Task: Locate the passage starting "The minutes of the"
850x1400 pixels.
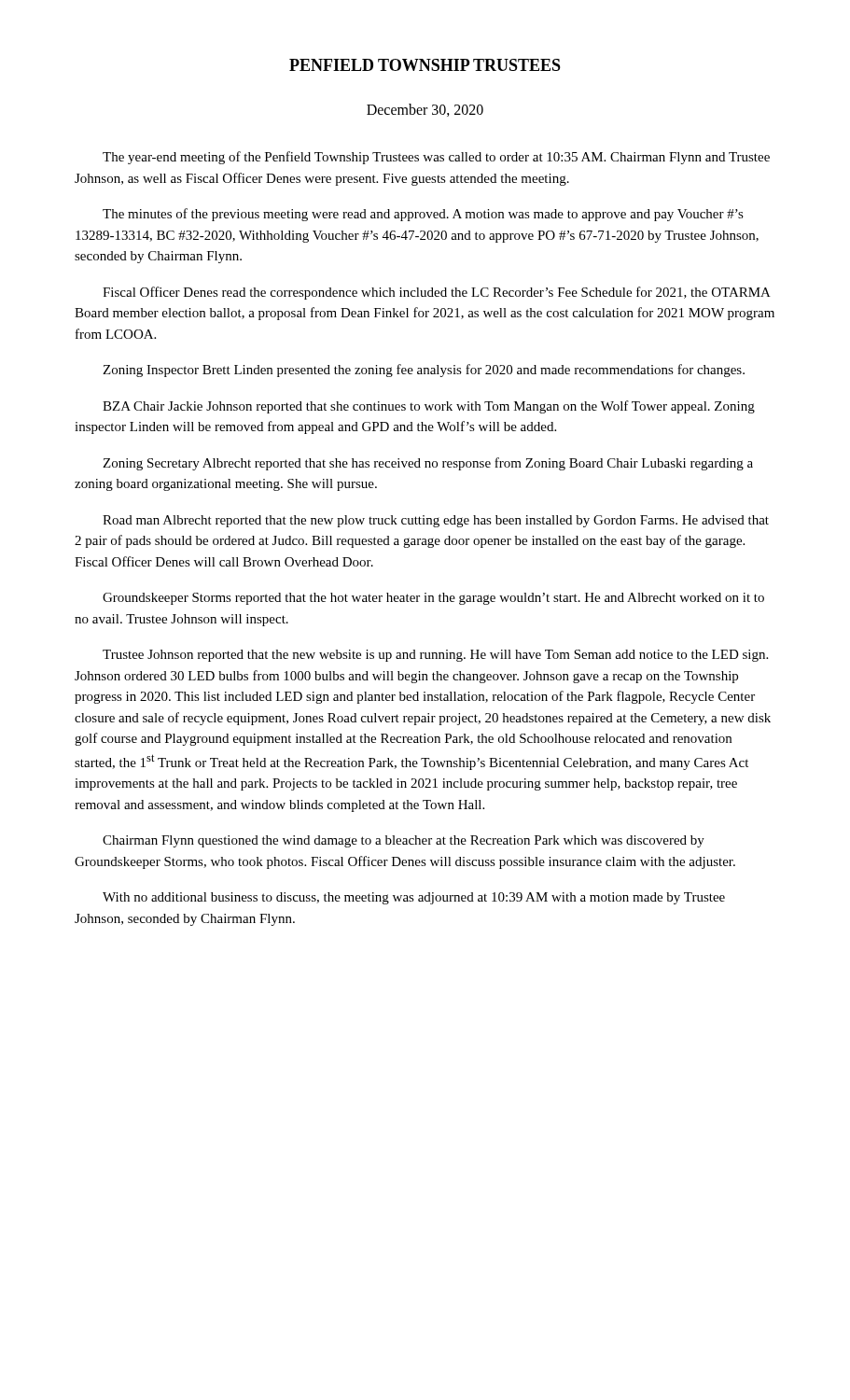Action: [417, 235]
